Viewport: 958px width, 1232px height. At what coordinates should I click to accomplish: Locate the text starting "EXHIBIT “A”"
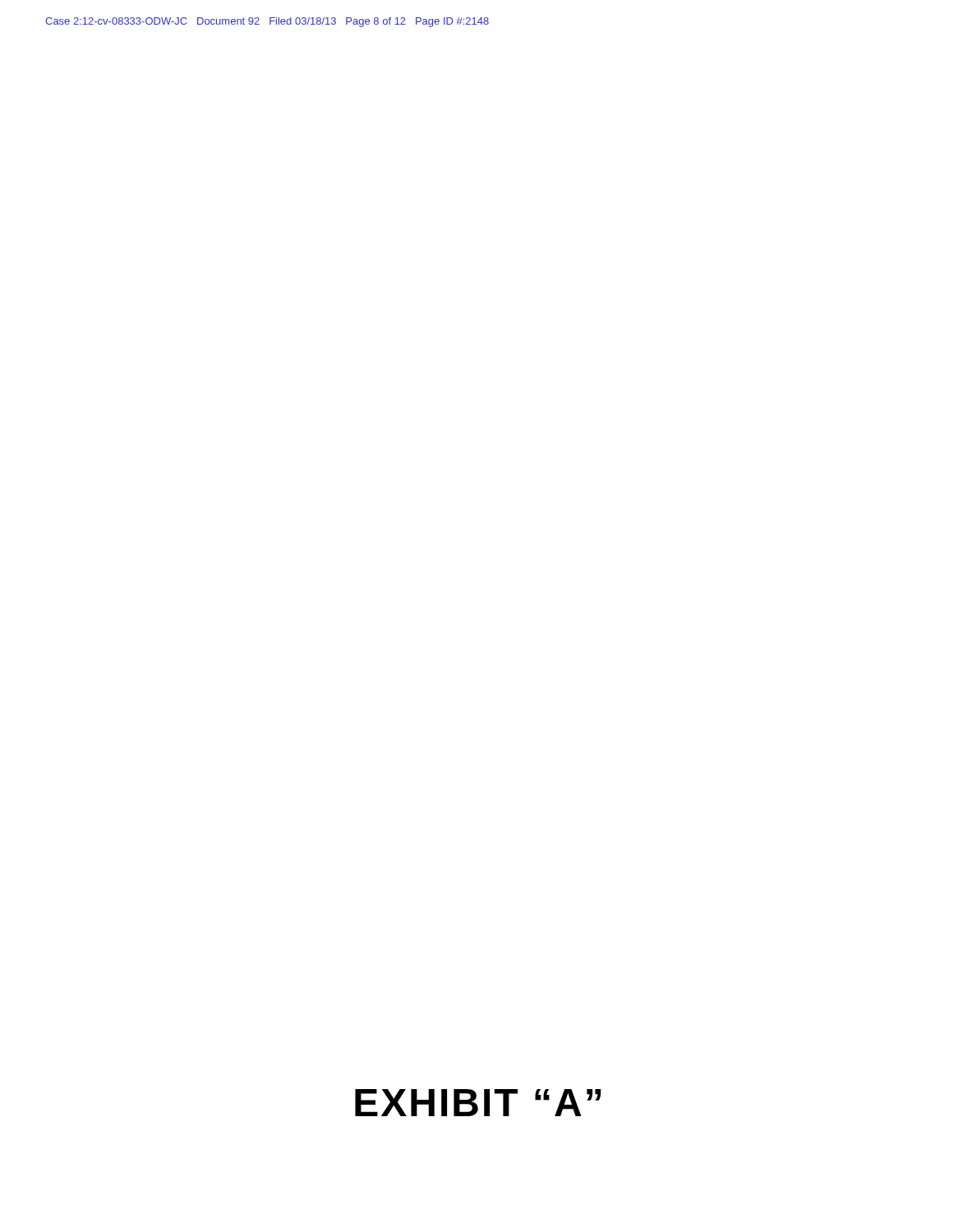tap(479, 1103)
